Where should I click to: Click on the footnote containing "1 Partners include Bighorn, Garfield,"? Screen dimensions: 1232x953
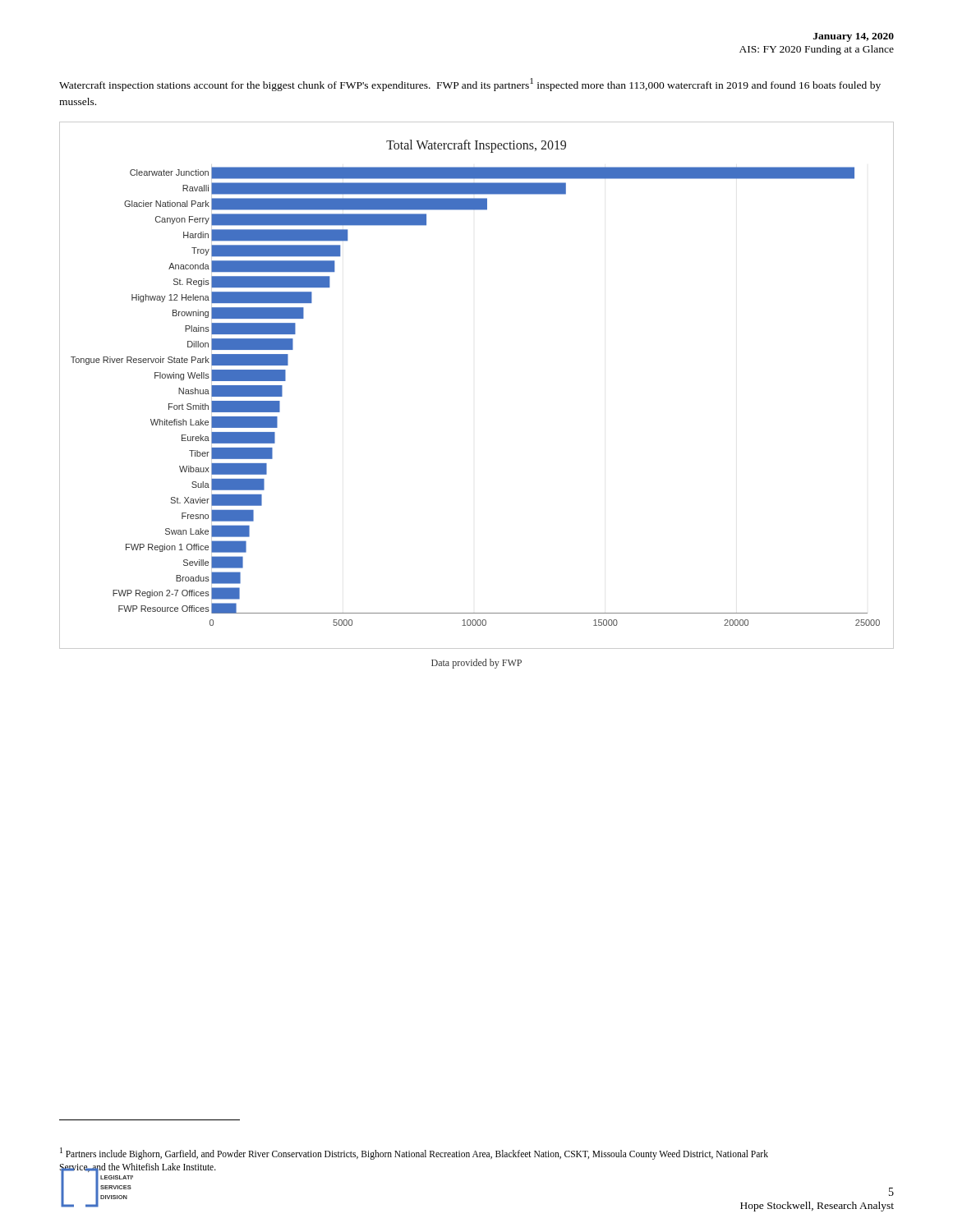coord(414,1159)
